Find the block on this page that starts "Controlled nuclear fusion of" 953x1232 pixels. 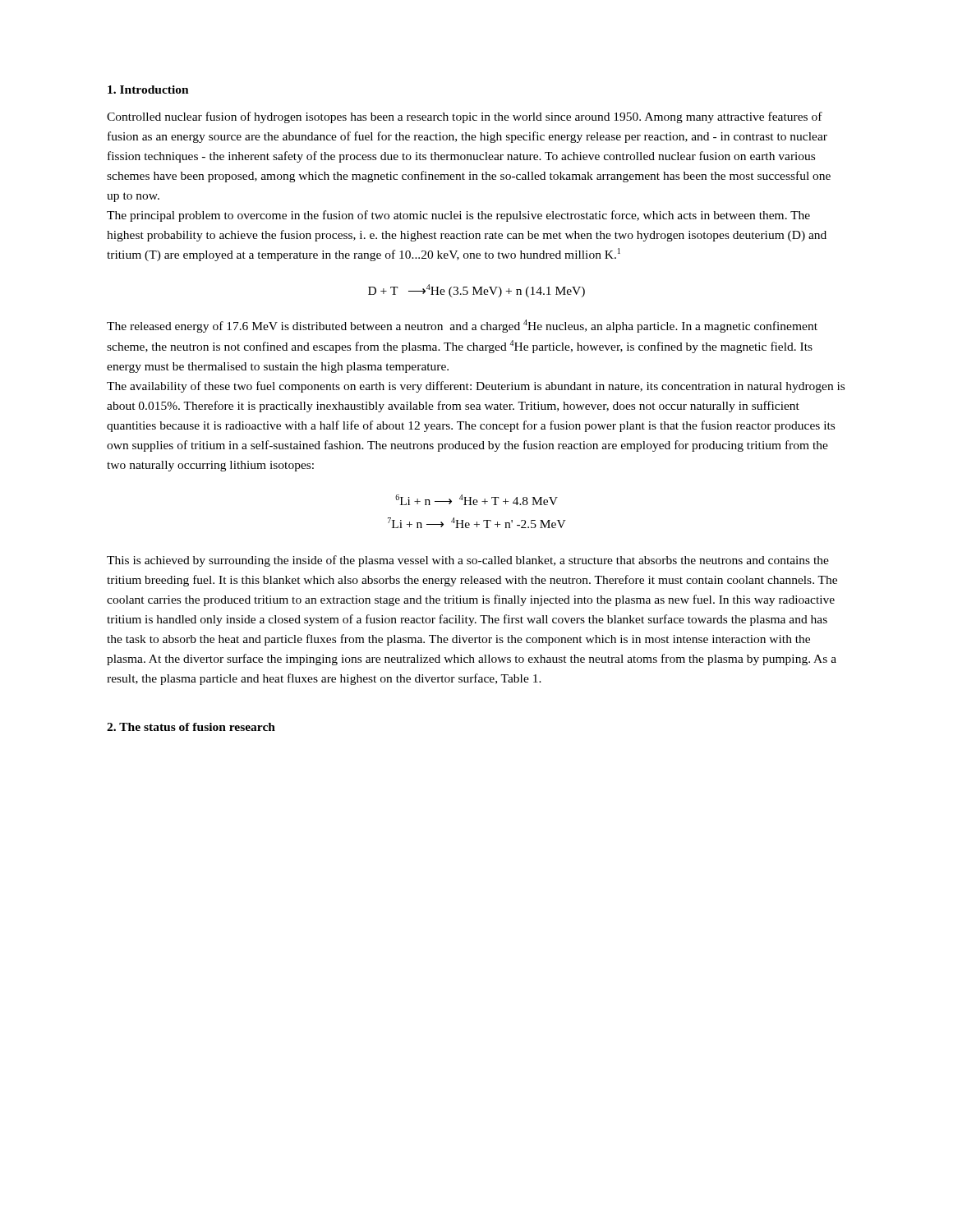pos(469,156)
